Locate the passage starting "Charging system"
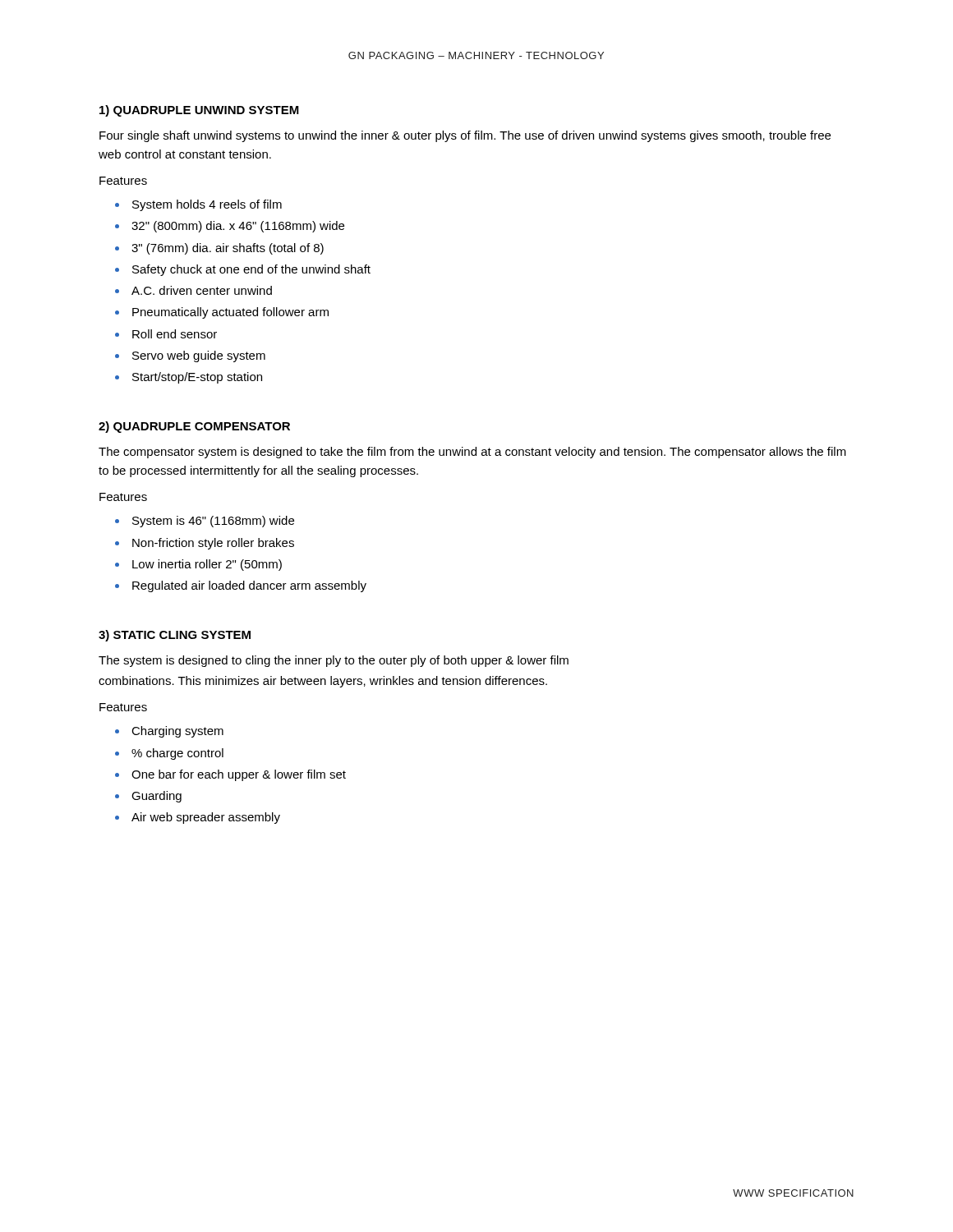The image size is (953, 1232). [x=178, y=731]
